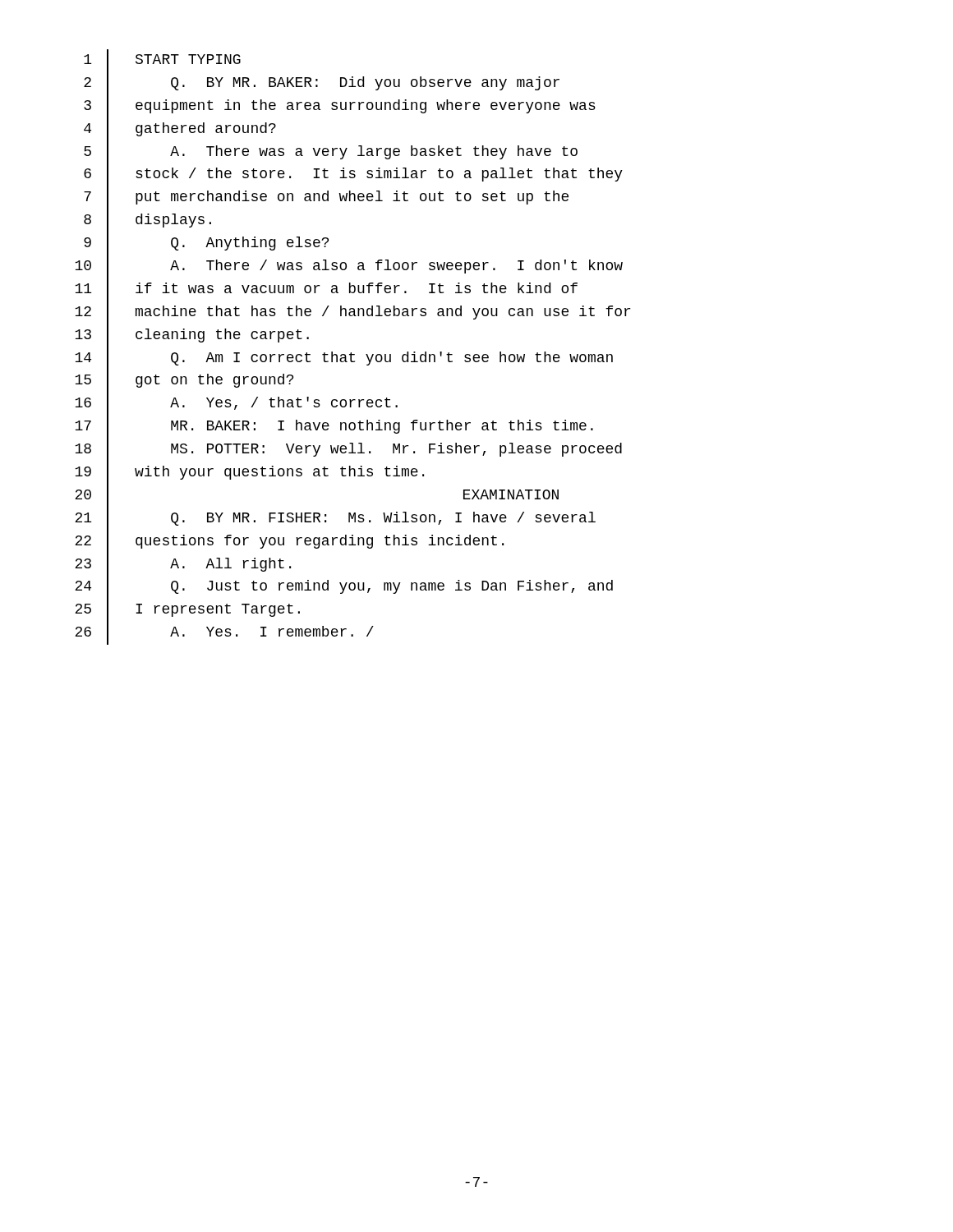953x1232 pixels.
Task: Click on the text starting "7 put merchandise on and wheel it out"
Action: click(476, 198)
